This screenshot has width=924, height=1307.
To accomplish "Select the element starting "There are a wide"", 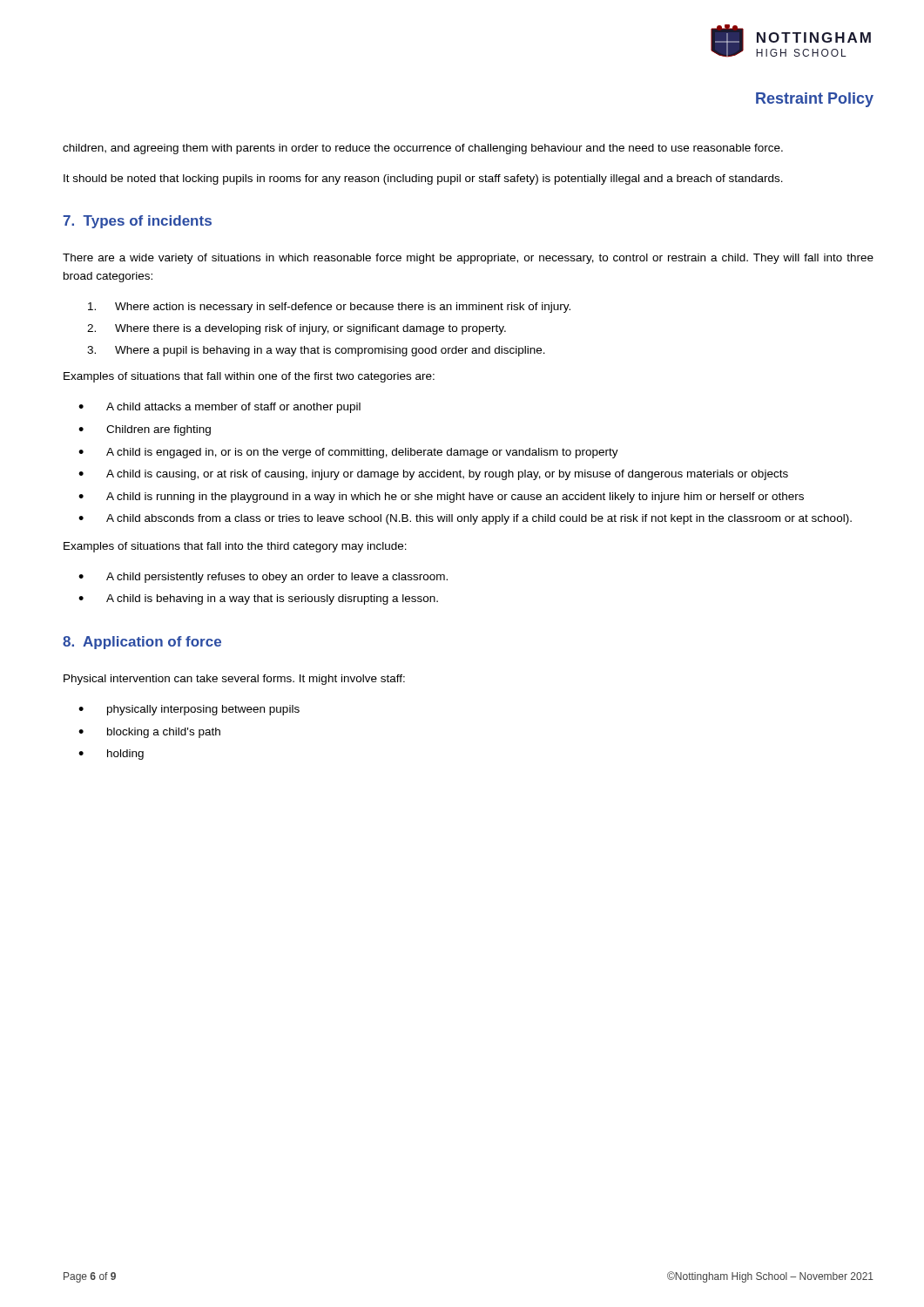I will pos(468,266).
